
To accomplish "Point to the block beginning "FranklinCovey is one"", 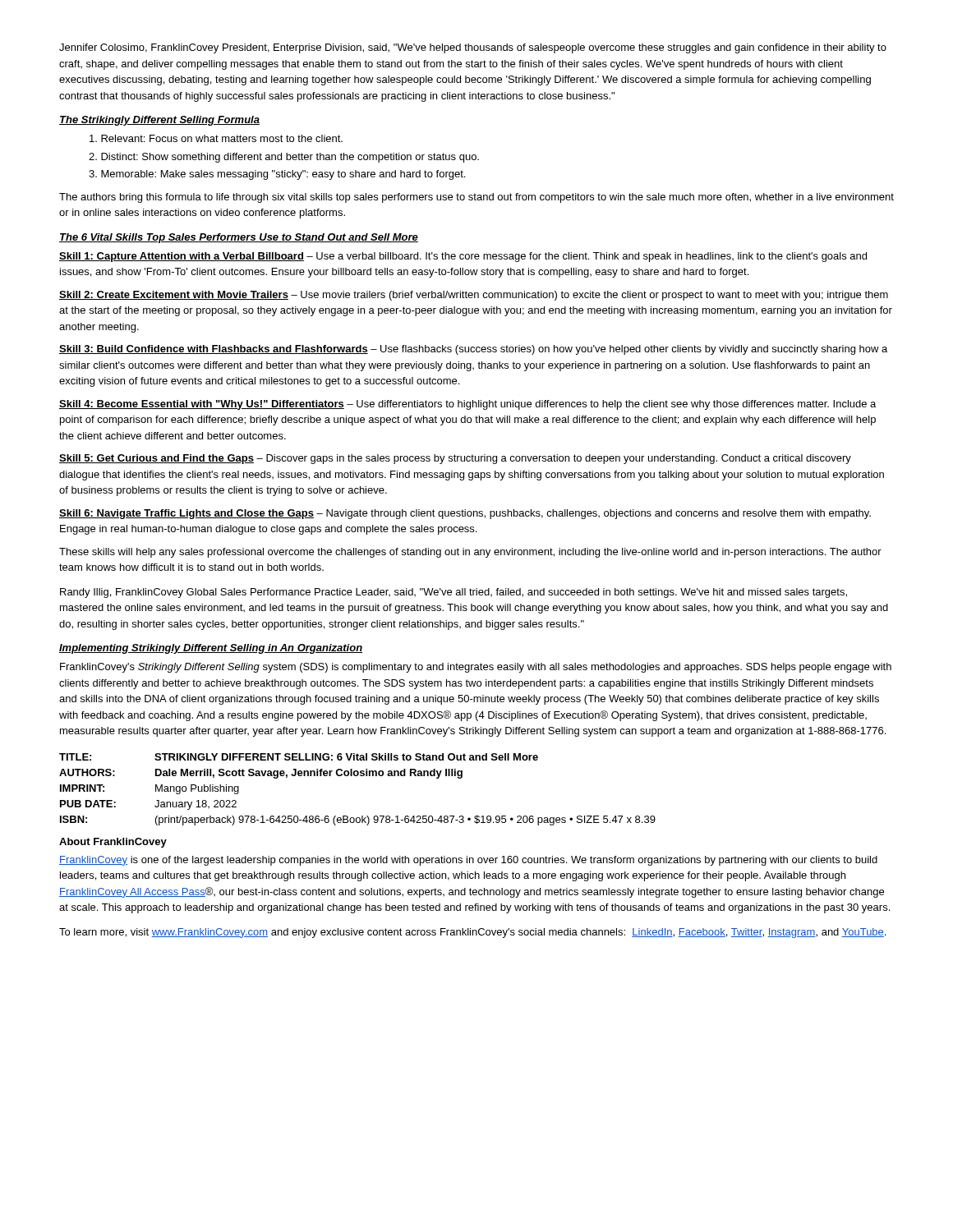I will (x=475, y=883).
